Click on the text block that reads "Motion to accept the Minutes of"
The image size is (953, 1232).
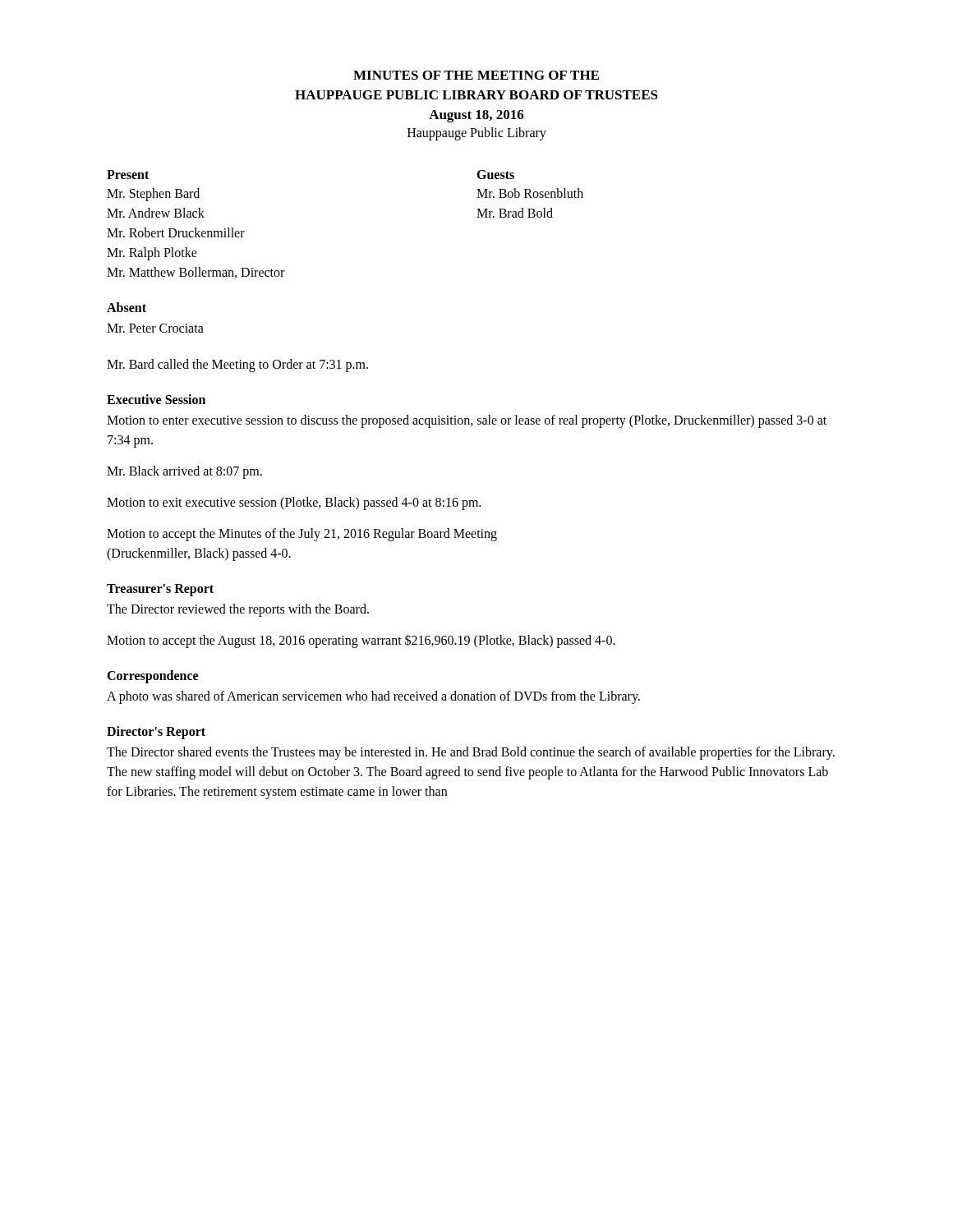302,543
